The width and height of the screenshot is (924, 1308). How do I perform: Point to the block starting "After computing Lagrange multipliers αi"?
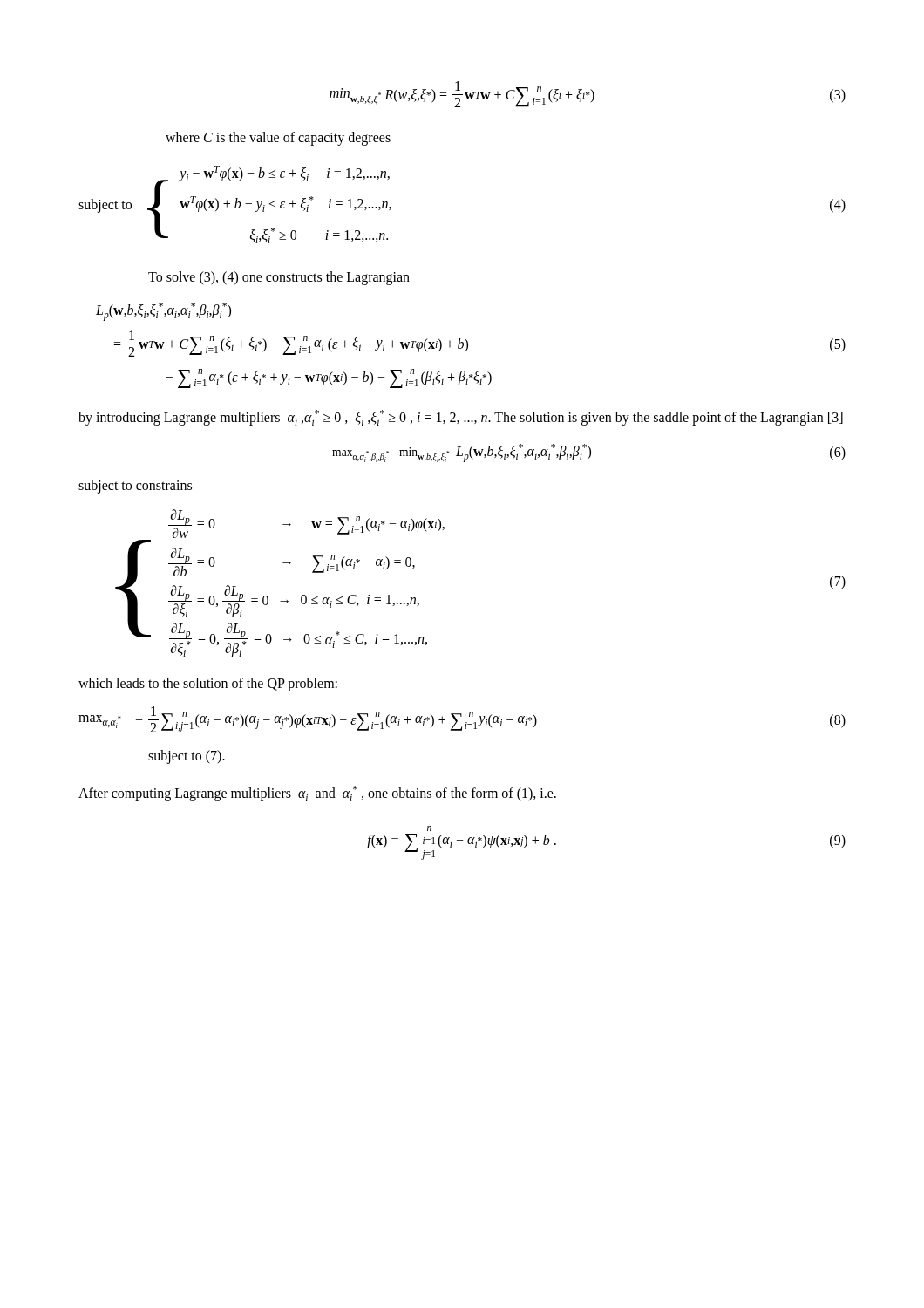318,793
